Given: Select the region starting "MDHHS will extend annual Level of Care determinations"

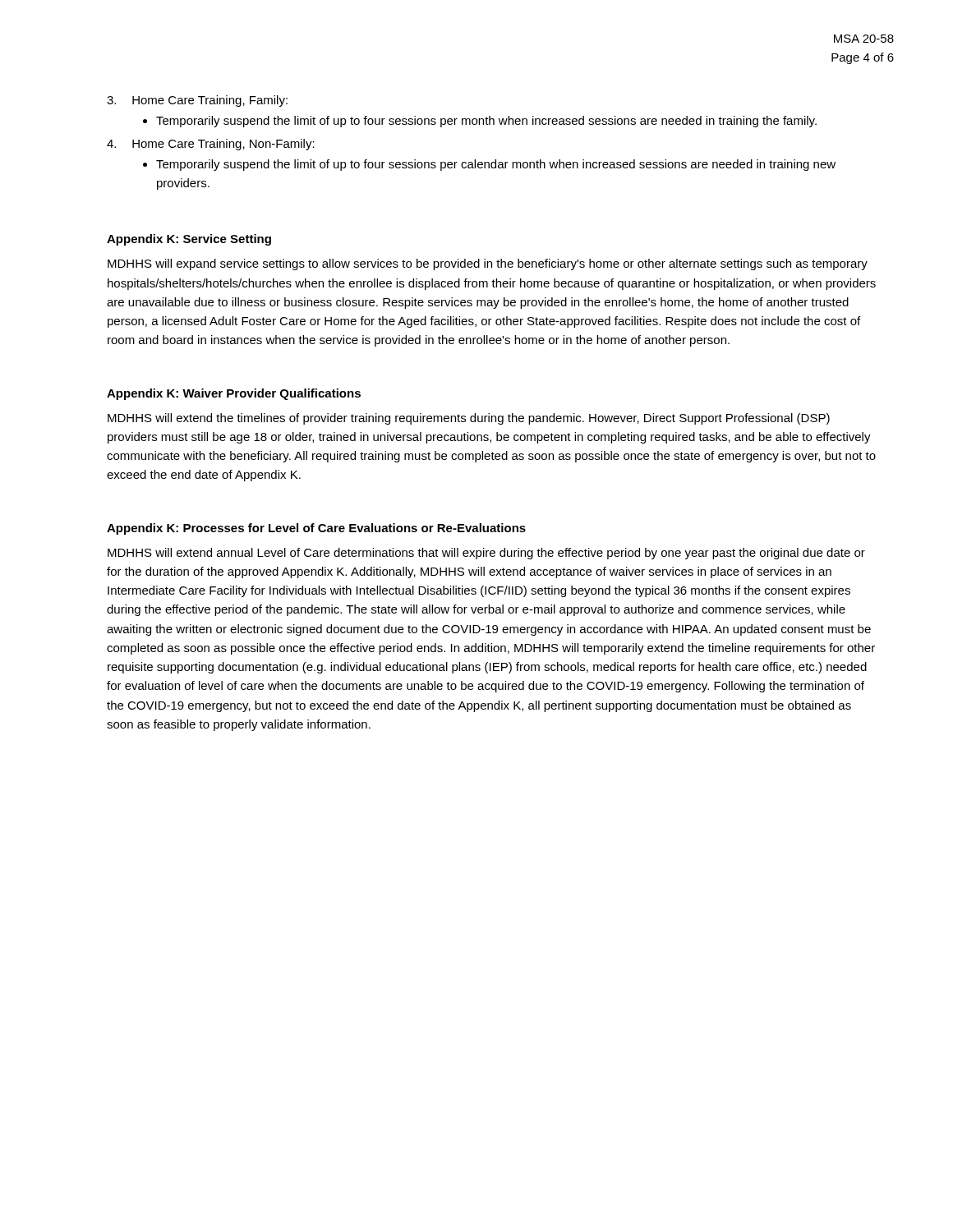Looking at the screenshot, I should point(491,638).
